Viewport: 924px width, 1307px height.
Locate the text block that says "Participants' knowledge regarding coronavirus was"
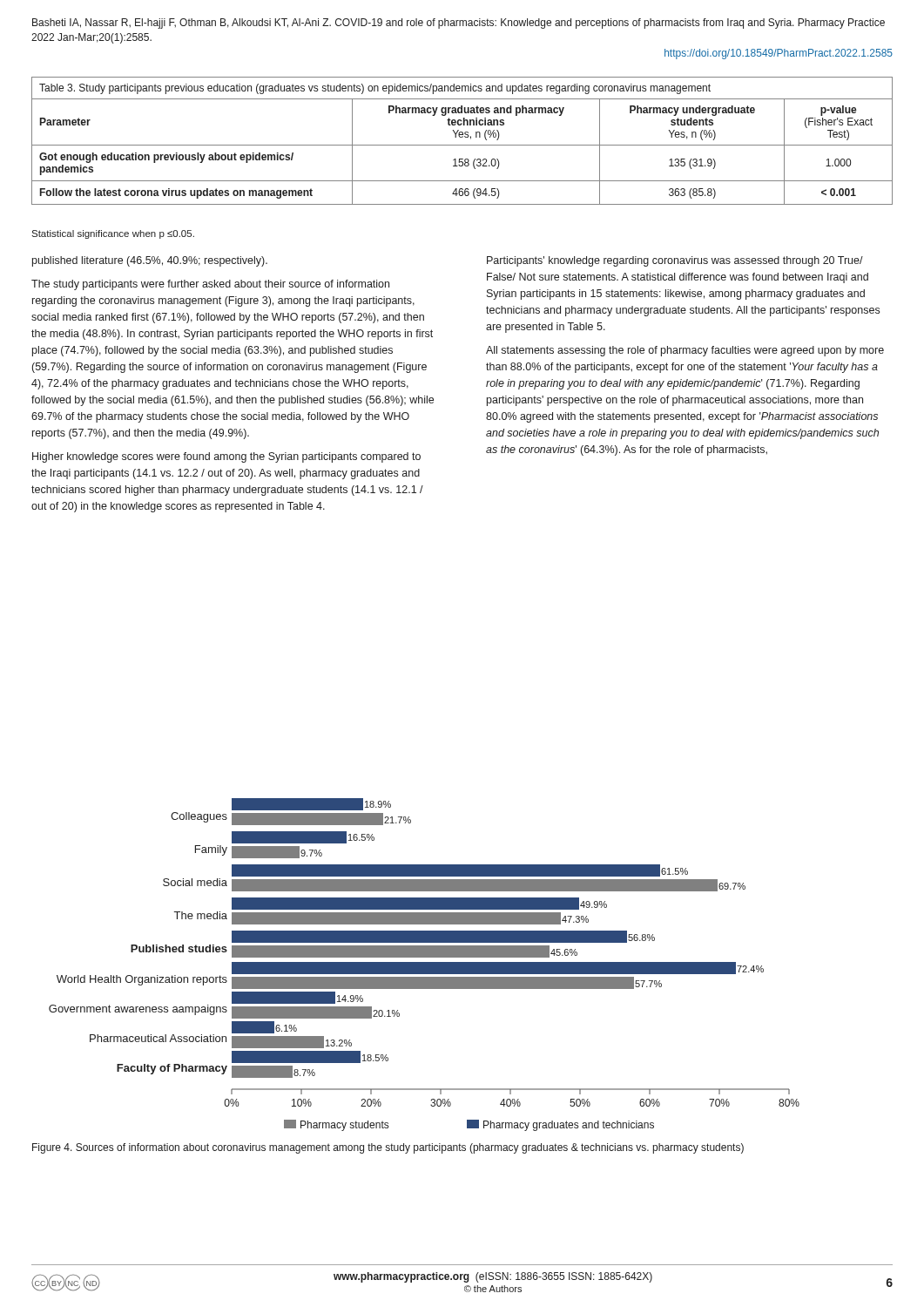(689, 356)
